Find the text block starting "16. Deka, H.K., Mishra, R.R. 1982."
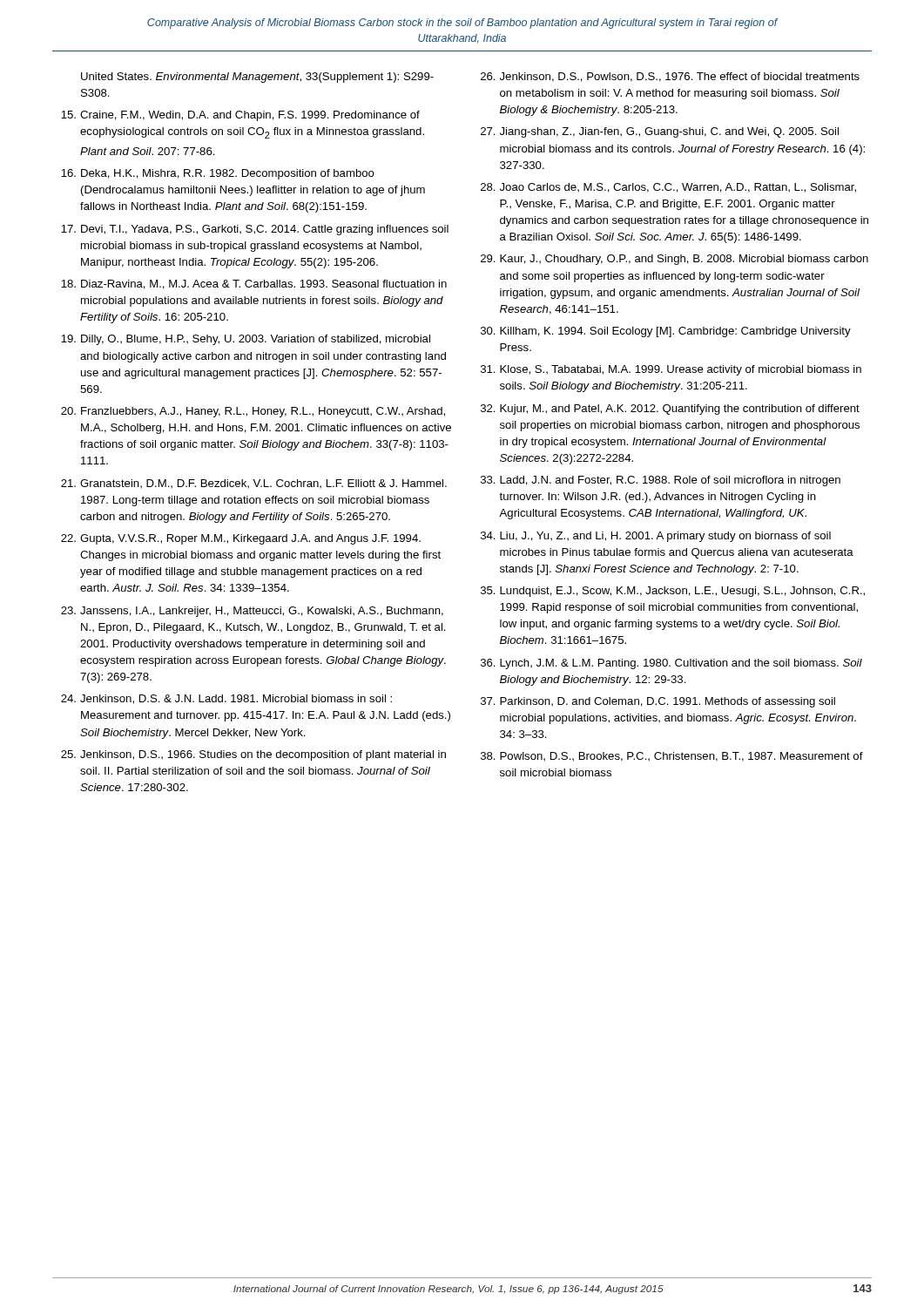The width and height of the screenshot is (924, 1307). point(252,190)
